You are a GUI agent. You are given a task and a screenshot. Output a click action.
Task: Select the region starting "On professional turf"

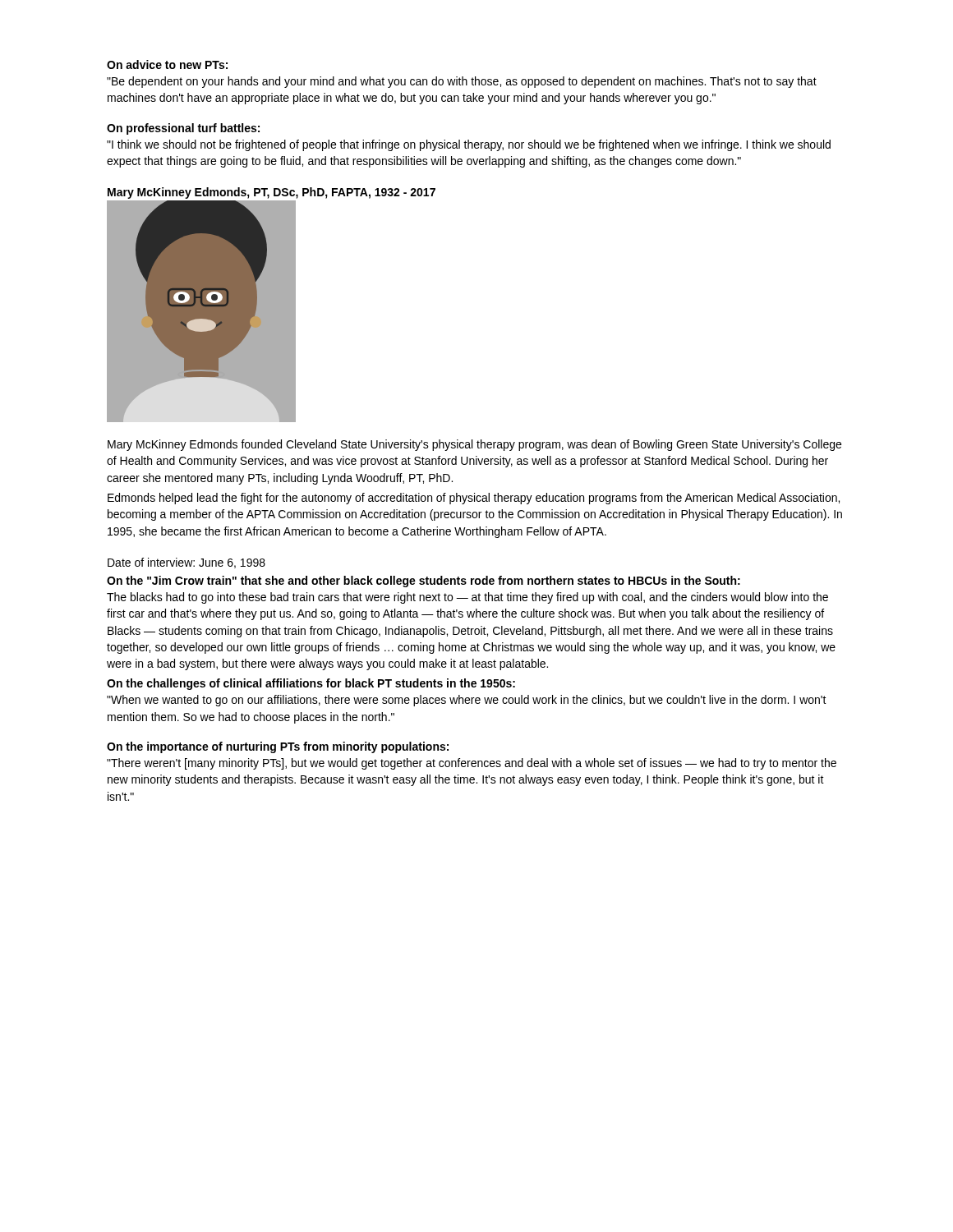(x=184, y=128)
